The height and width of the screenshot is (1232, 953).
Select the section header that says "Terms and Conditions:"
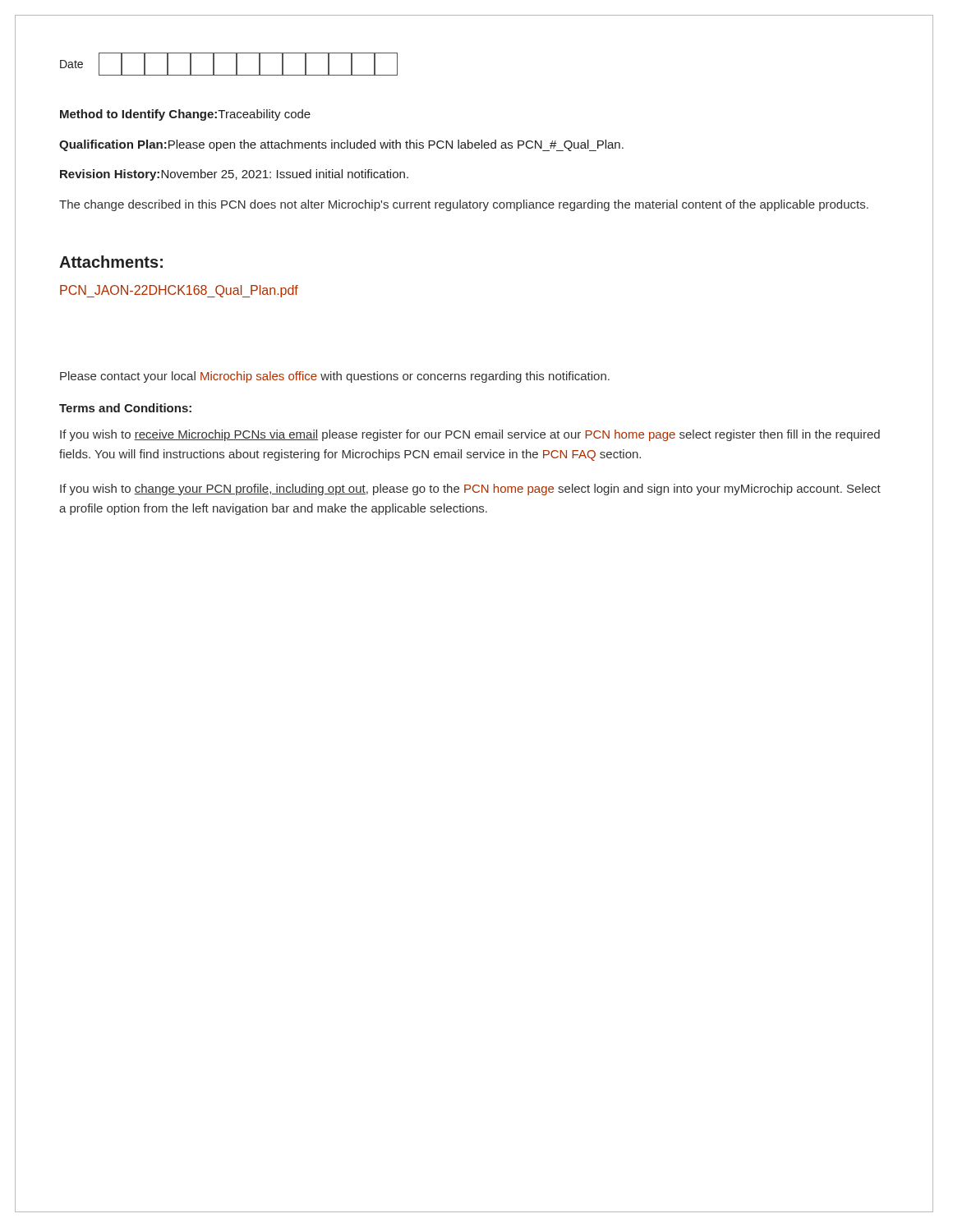126,407
